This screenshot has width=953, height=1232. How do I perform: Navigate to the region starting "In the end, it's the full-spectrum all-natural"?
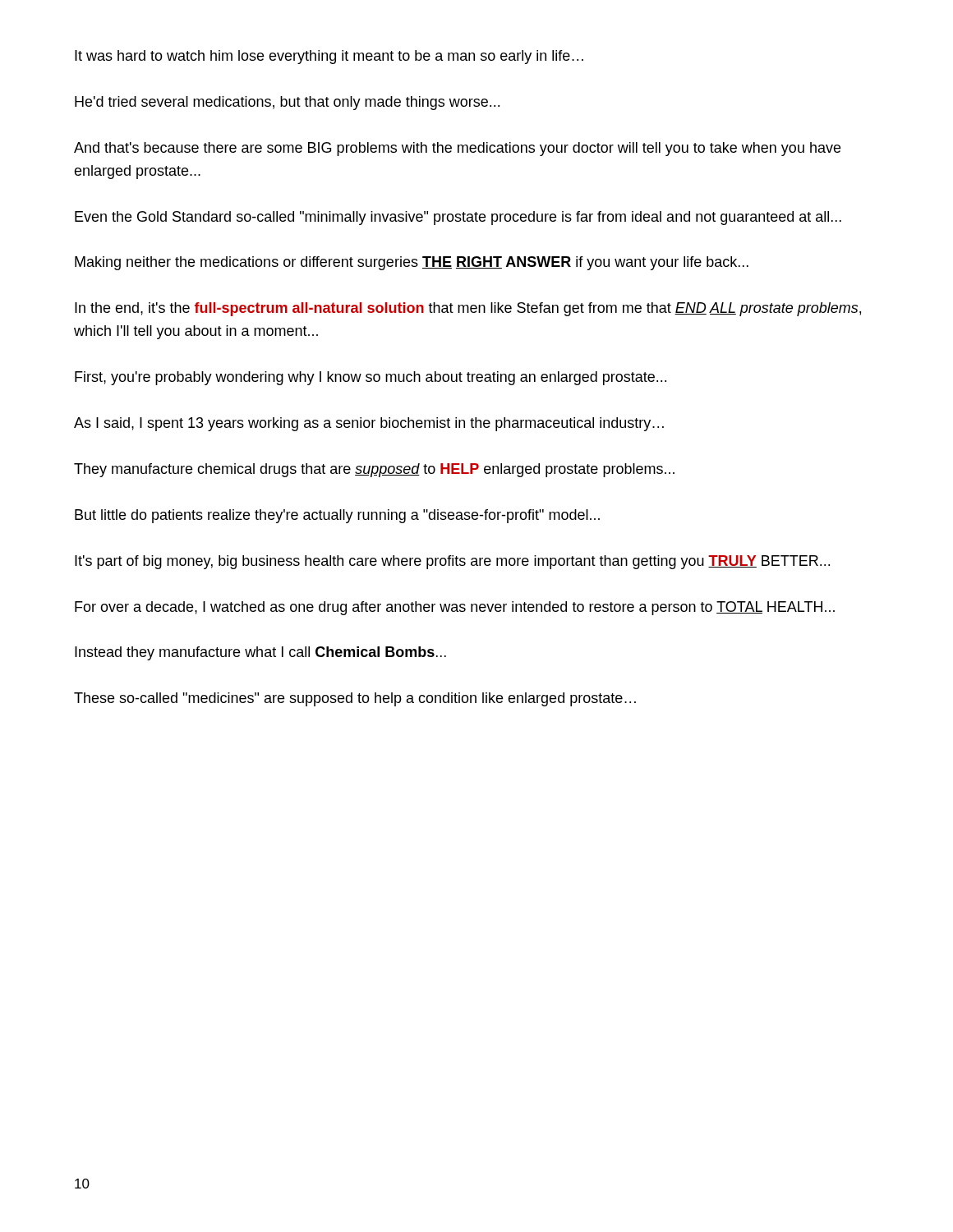pos(468,320)
